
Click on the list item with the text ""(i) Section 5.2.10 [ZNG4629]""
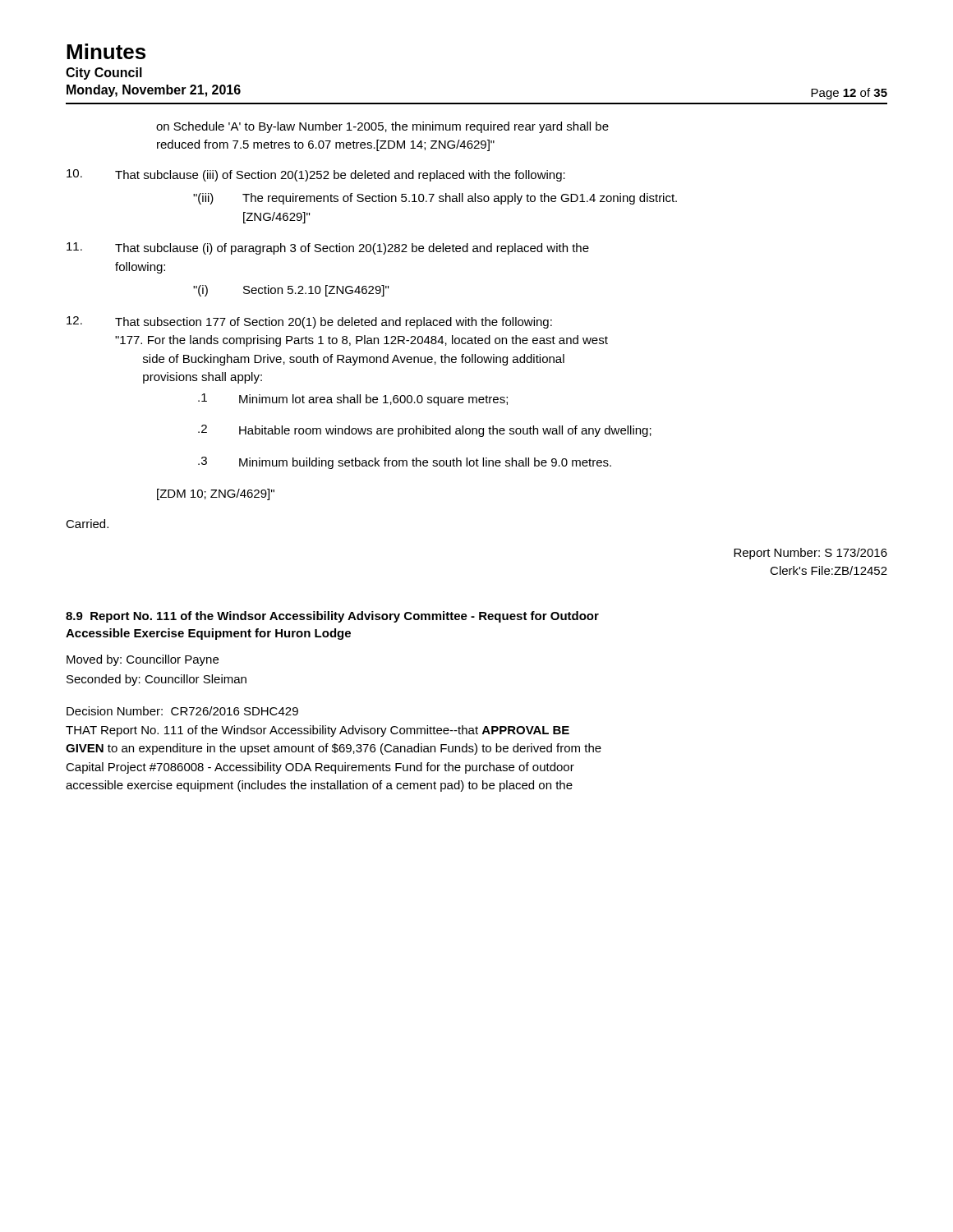click(x=291, y=291)
